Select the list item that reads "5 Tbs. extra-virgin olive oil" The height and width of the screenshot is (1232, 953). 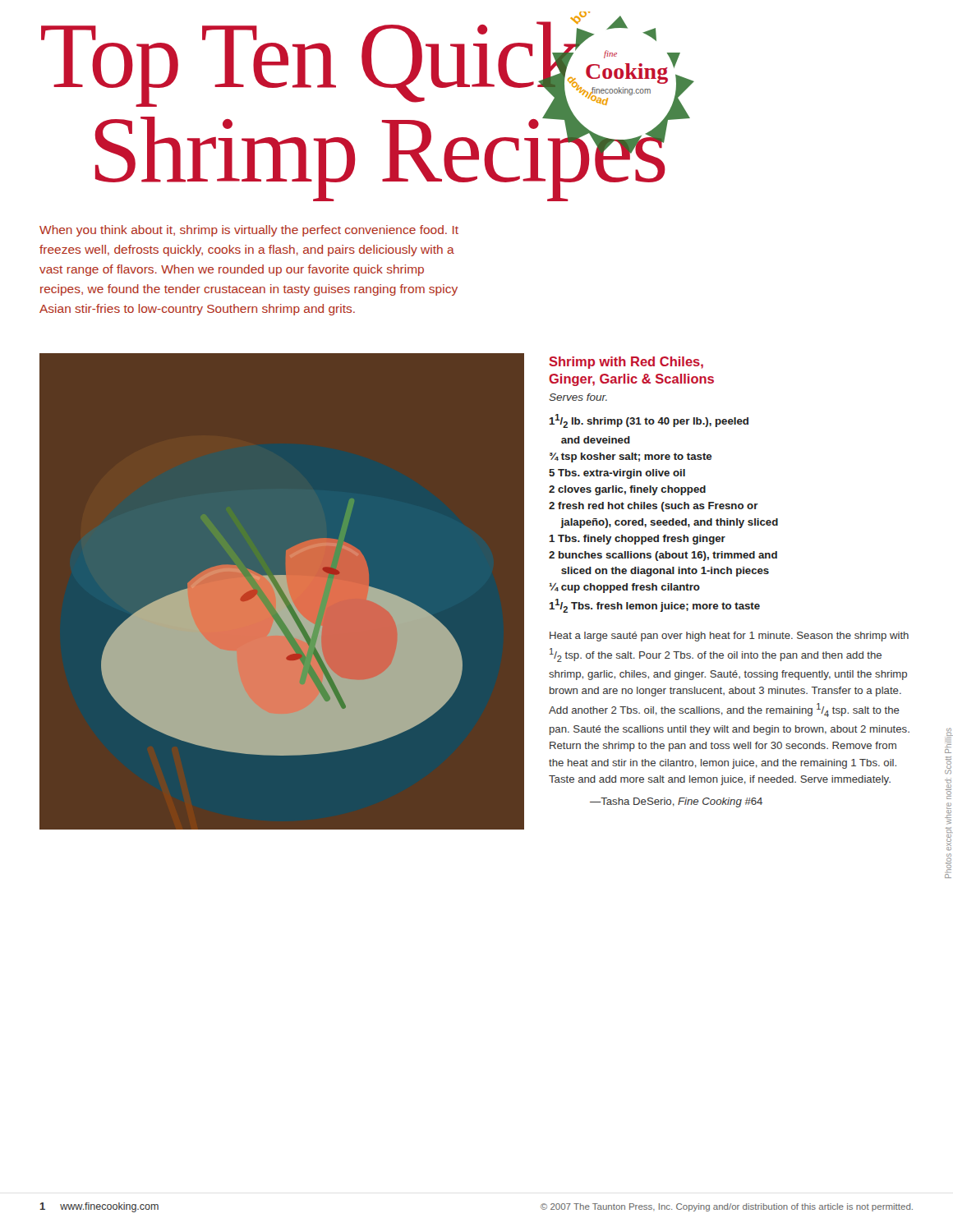point(617,473)
